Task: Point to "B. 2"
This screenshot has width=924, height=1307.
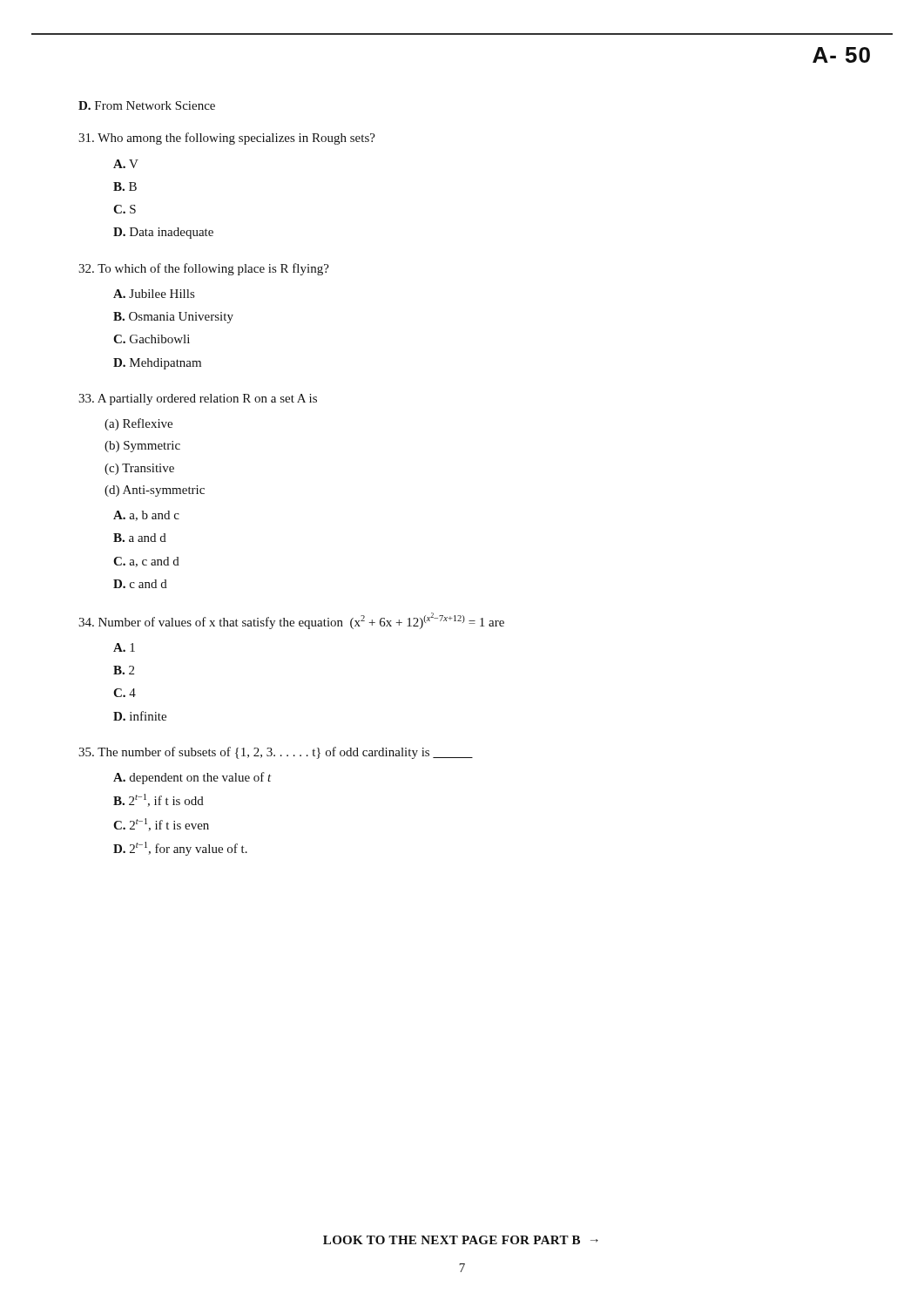Action: [x=124, y=670]
